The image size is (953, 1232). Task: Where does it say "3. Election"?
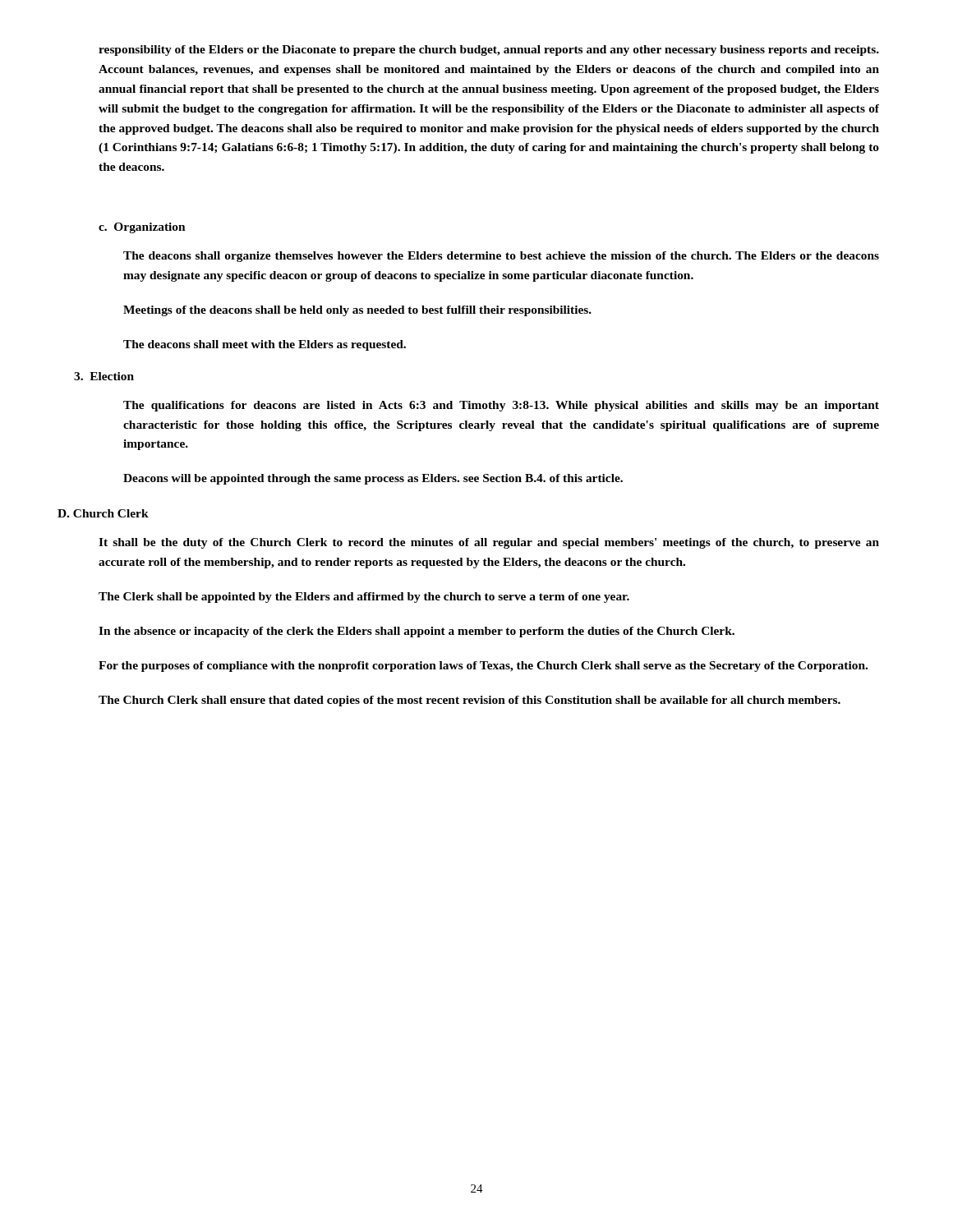pos(116,376)
